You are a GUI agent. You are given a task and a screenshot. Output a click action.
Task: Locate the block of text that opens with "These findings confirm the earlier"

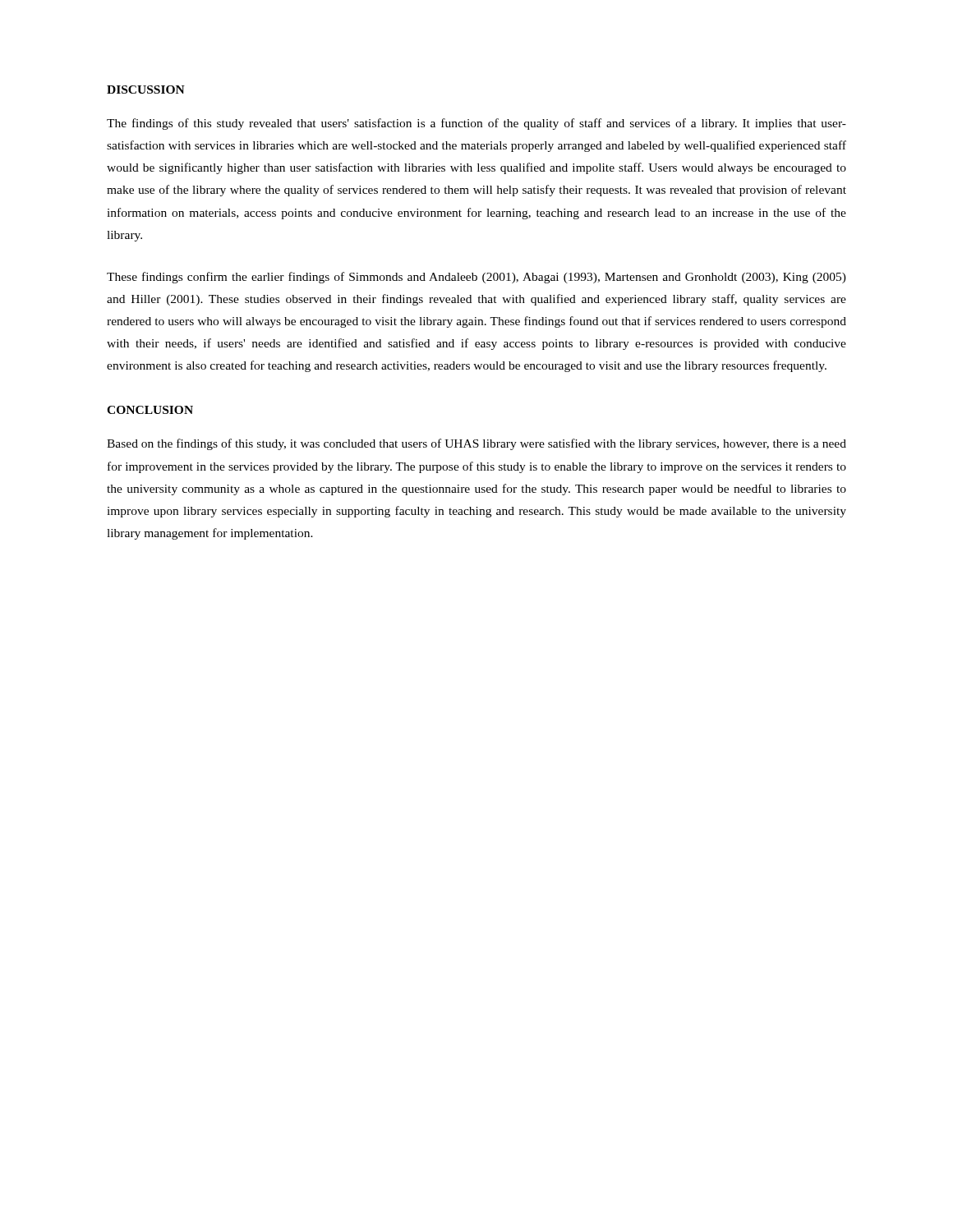[x=476, y=321]
